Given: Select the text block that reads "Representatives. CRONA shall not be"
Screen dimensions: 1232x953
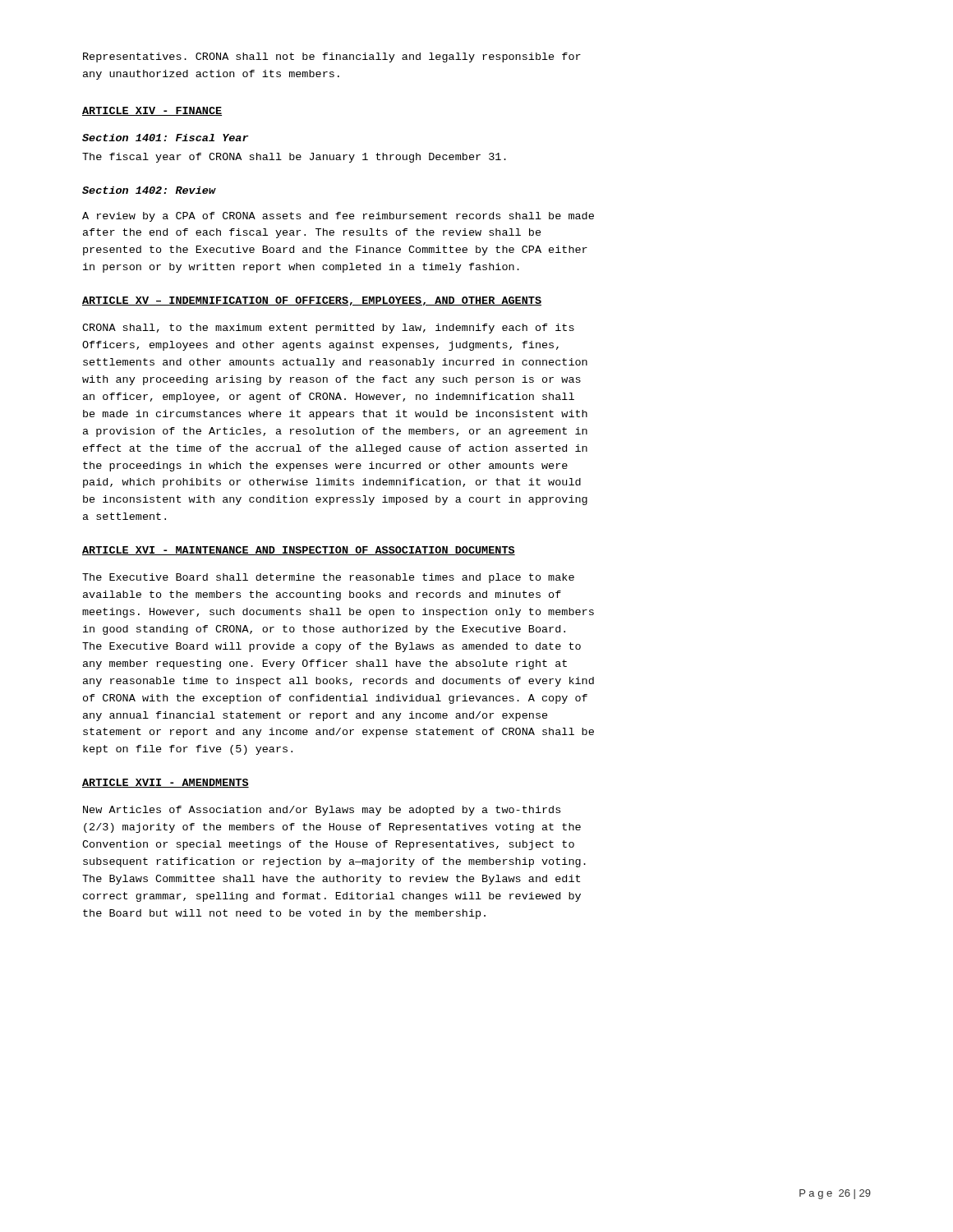Looking at the screenshot, I should (332, 66).
